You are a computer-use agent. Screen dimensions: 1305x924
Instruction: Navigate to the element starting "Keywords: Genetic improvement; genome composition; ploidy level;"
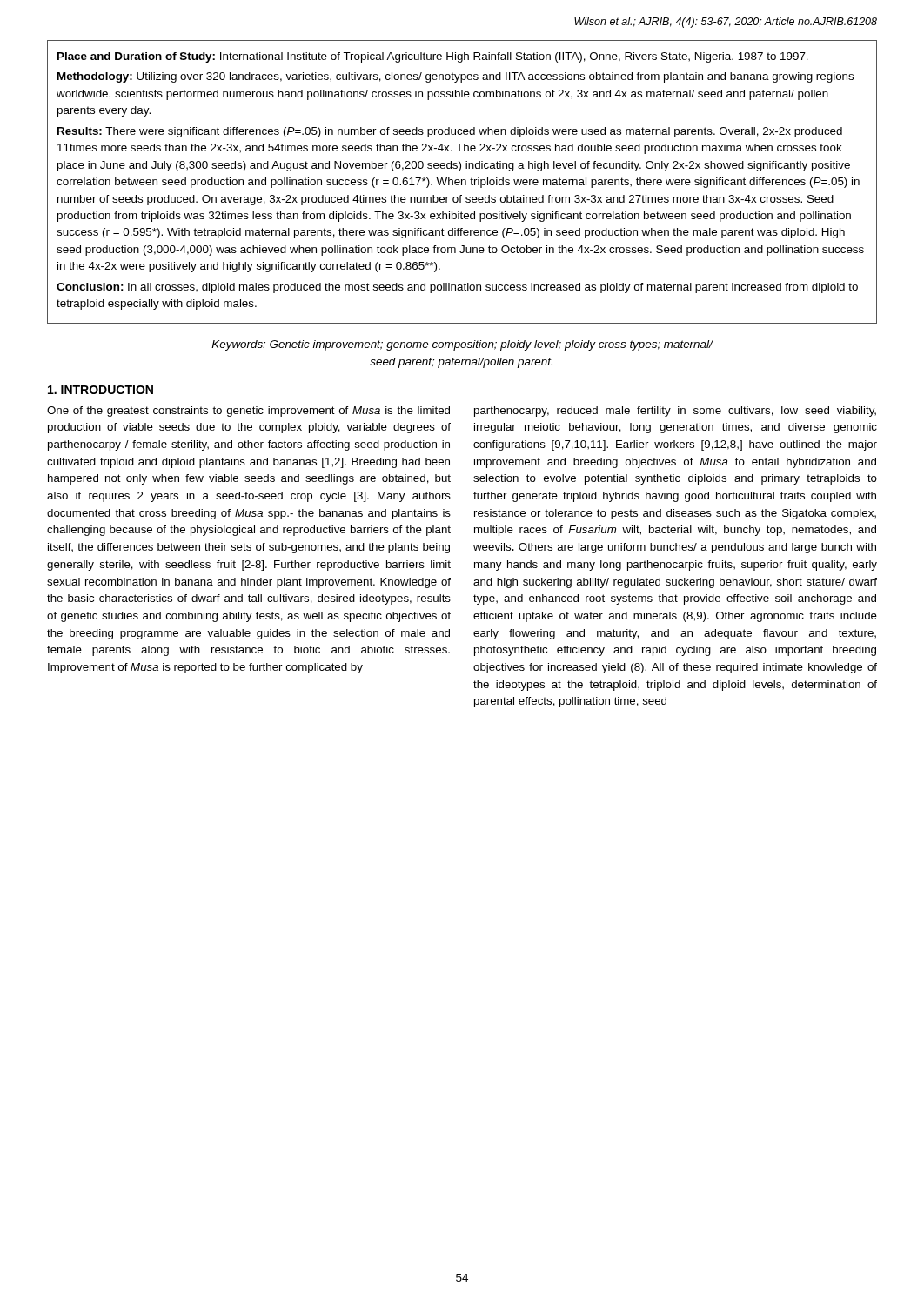462,352
